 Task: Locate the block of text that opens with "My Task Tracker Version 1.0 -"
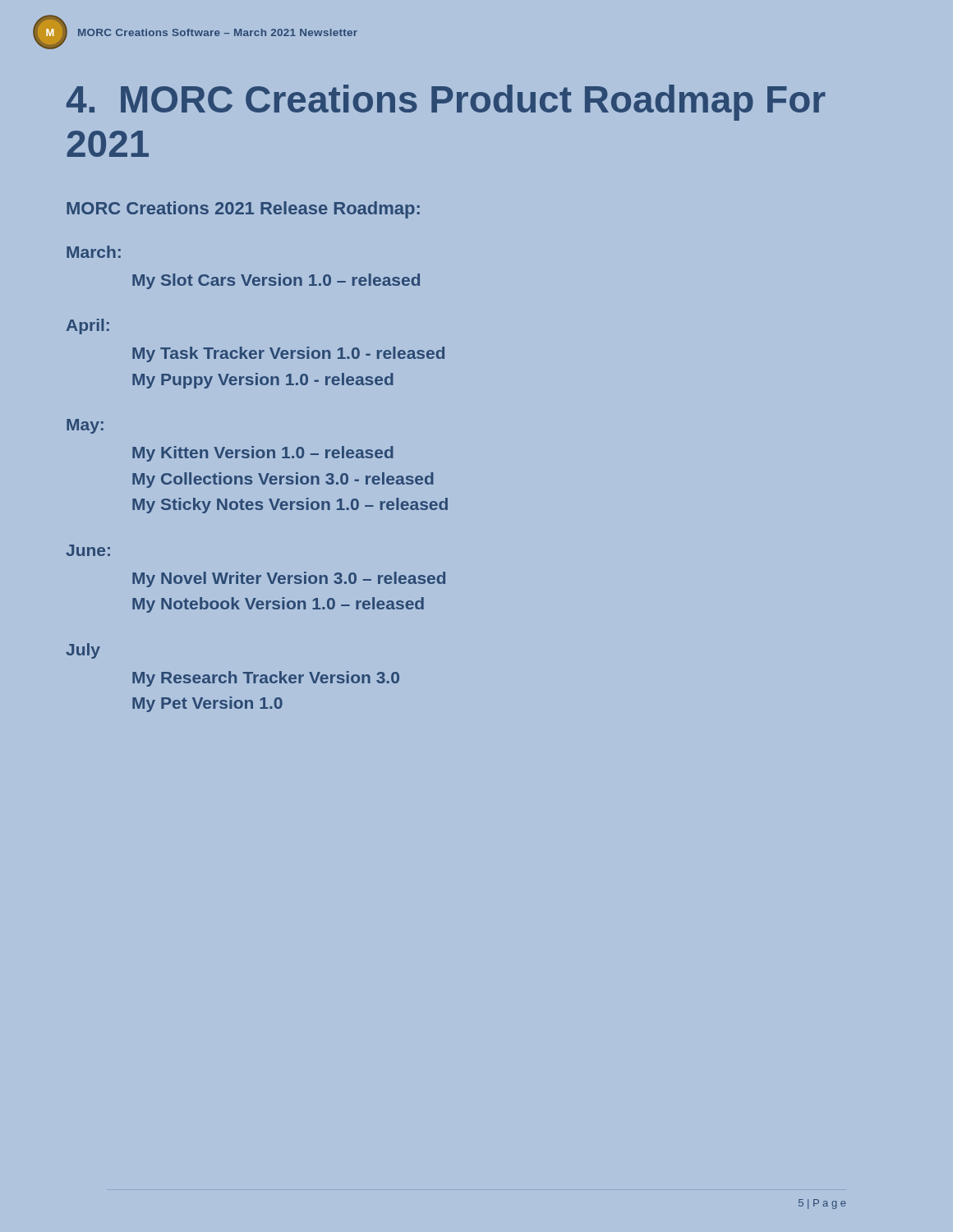(x=289, y=353)
